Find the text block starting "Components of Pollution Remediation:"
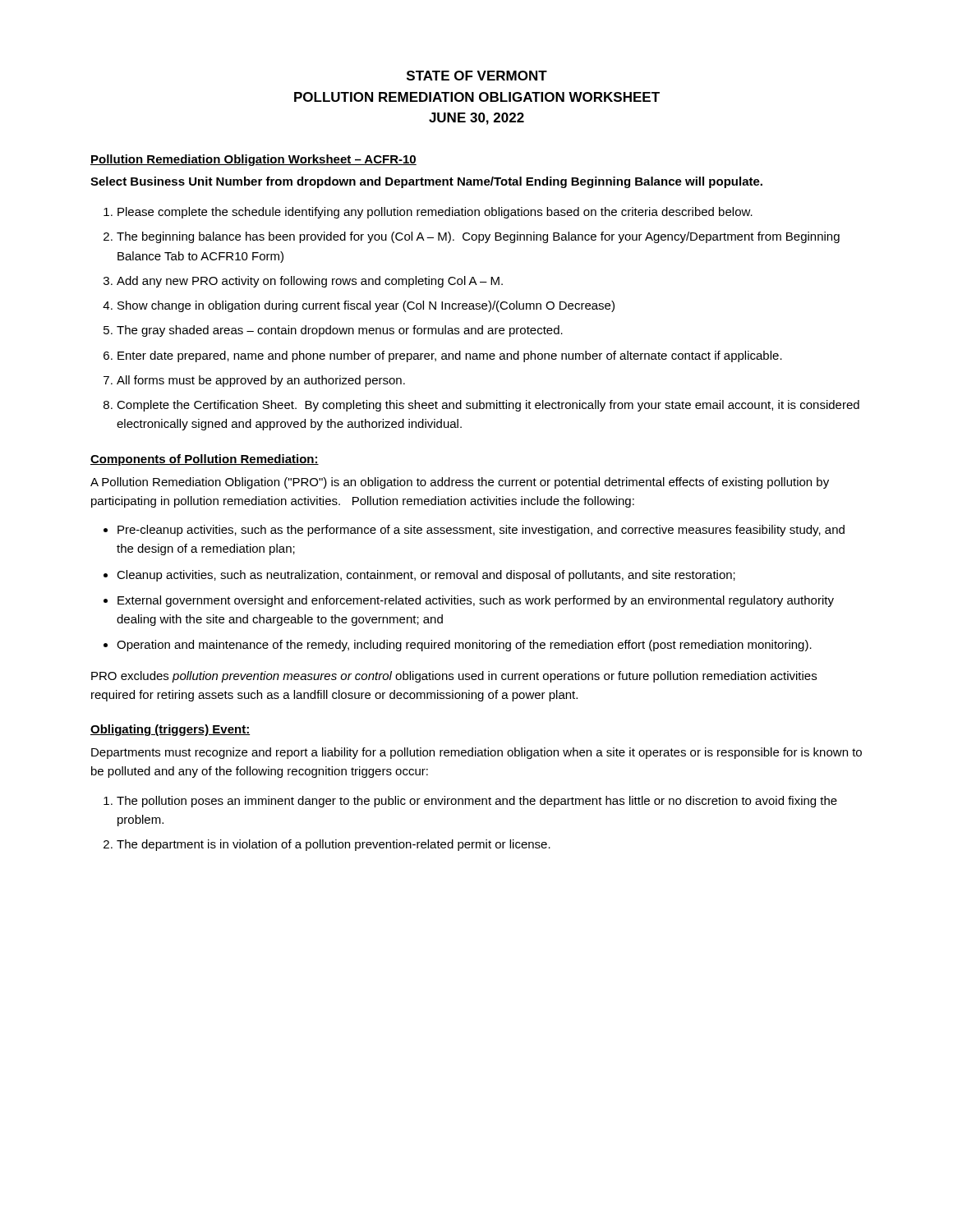This screenshot has height=1232, width=953. (x=204, y=458)
